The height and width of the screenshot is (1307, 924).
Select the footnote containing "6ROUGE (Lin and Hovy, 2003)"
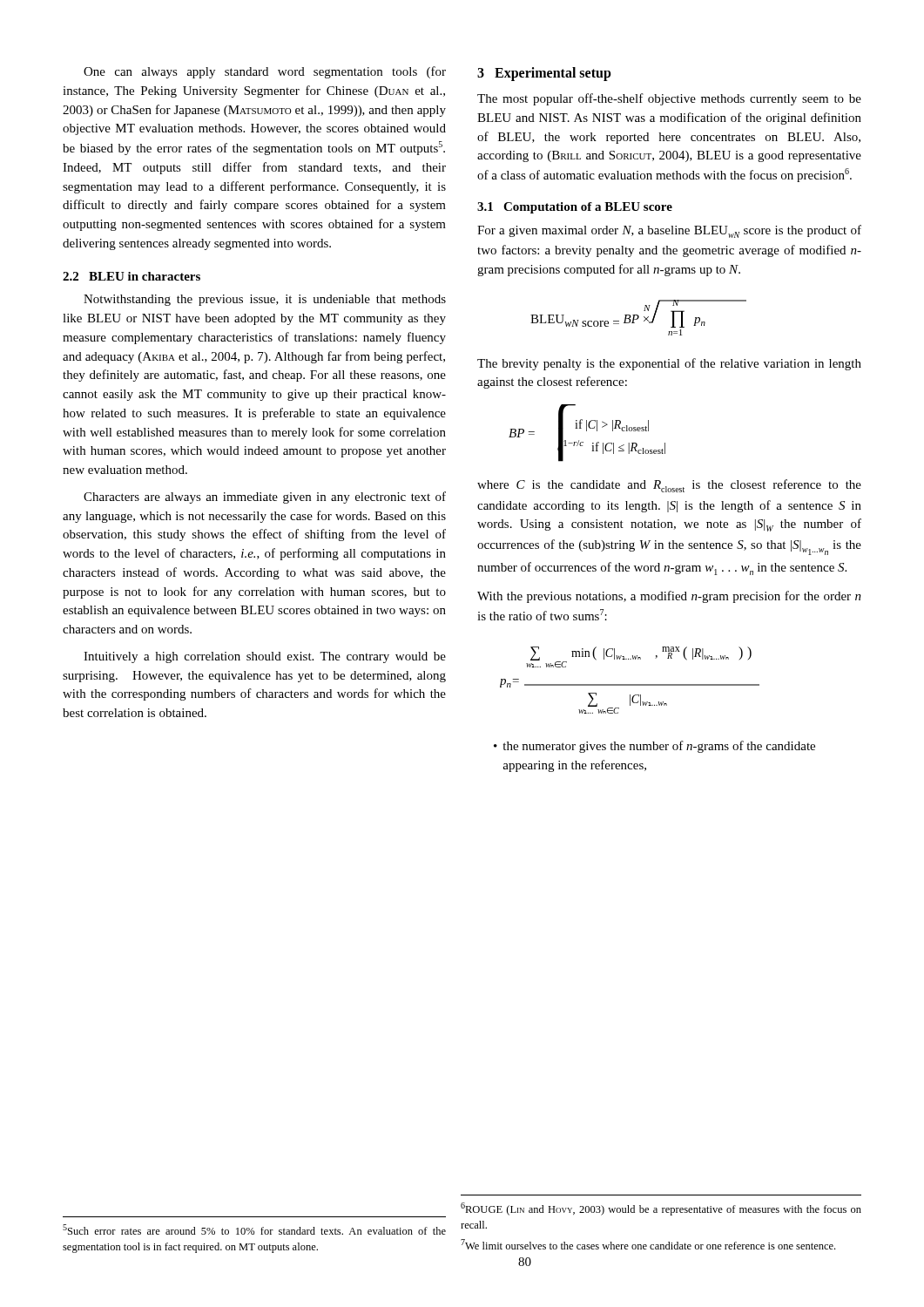661,1209
